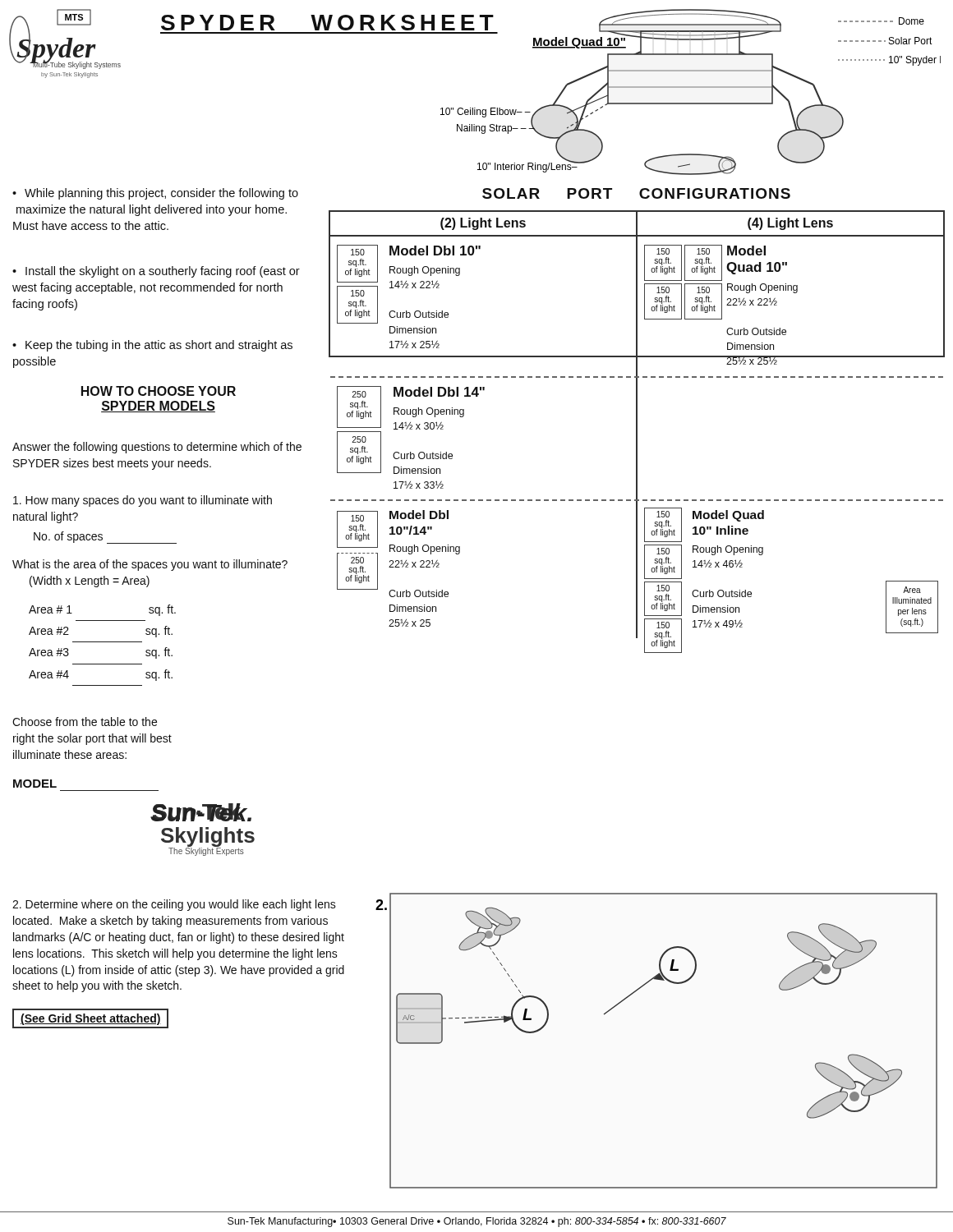Navigate to the element starting "Answer the following questions to determine which of"

point(157,455)
